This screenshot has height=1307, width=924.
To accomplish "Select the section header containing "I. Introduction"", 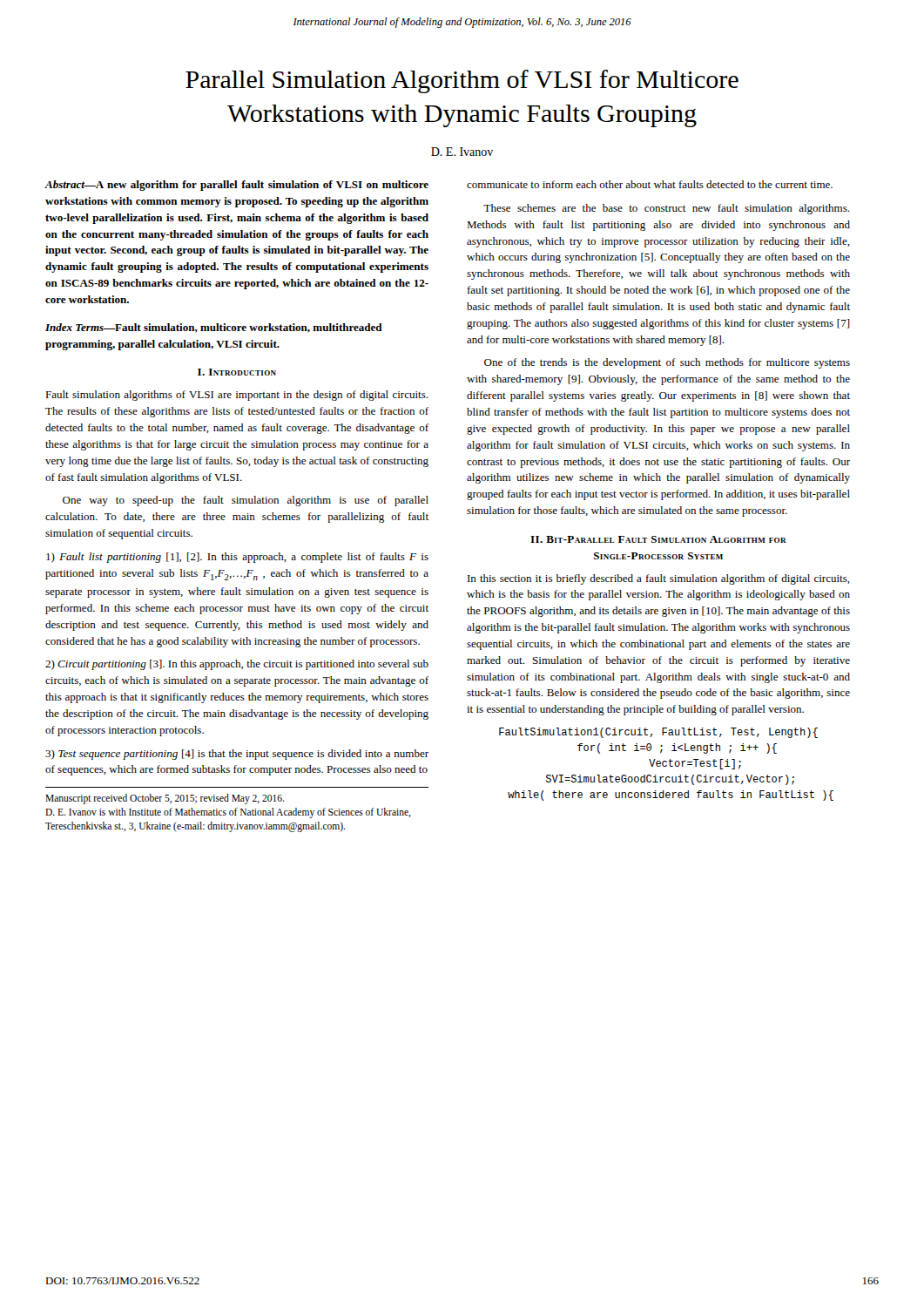I will click(237, 372).
